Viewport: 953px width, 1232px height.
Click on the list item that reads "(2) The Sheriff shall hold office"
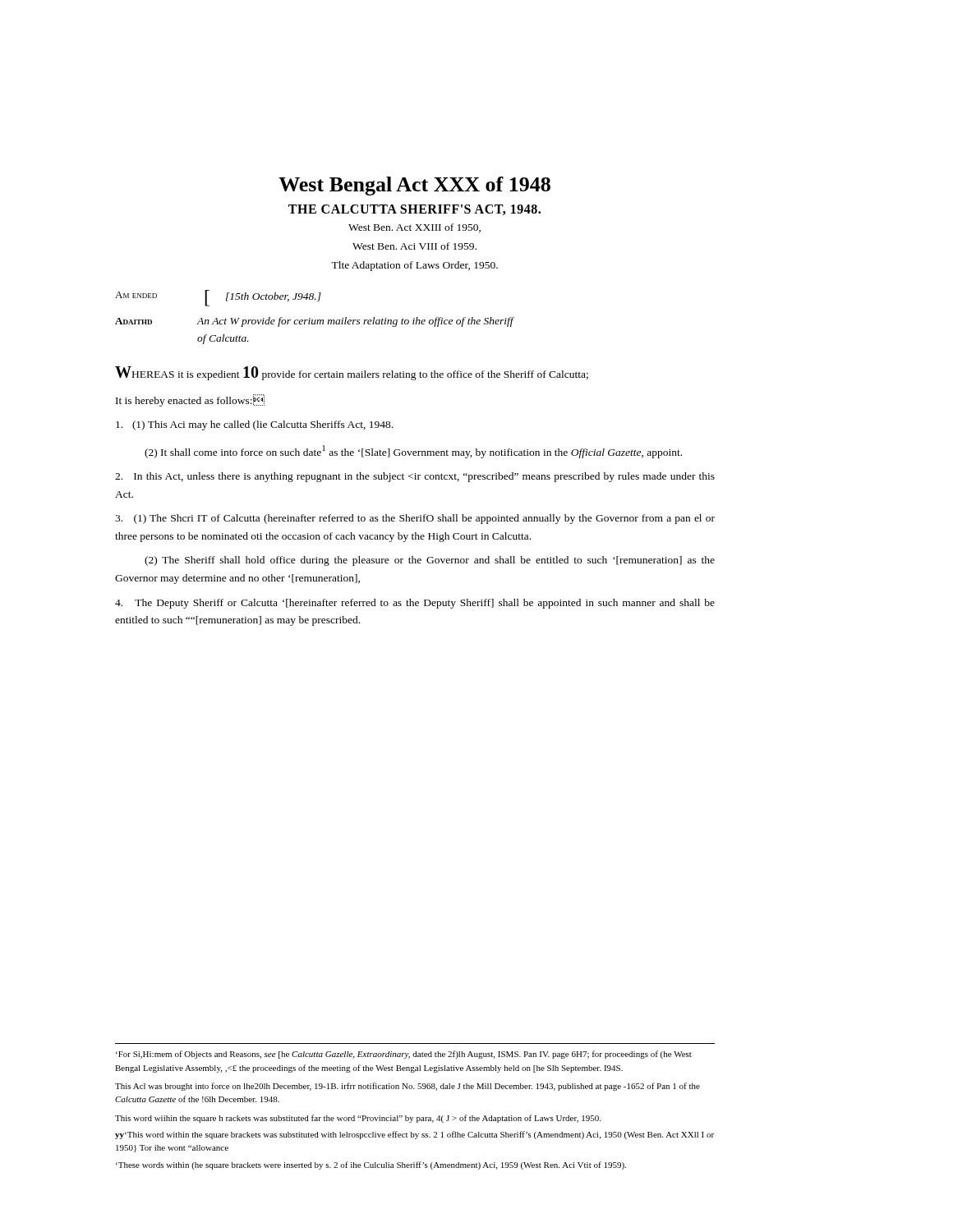[415, 569]
